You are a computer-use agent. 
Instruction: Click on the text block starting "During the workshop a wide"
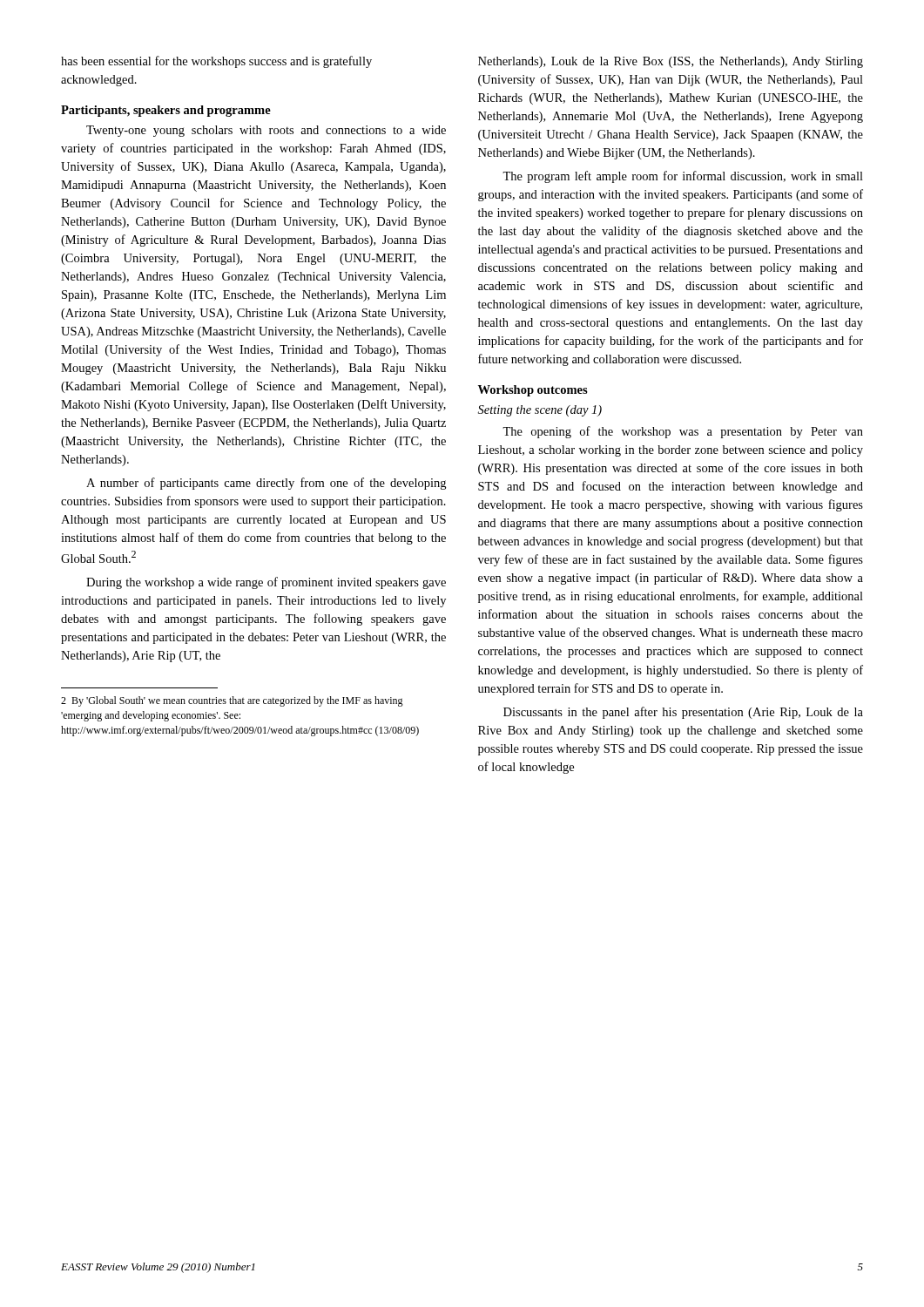click(254, 619)
